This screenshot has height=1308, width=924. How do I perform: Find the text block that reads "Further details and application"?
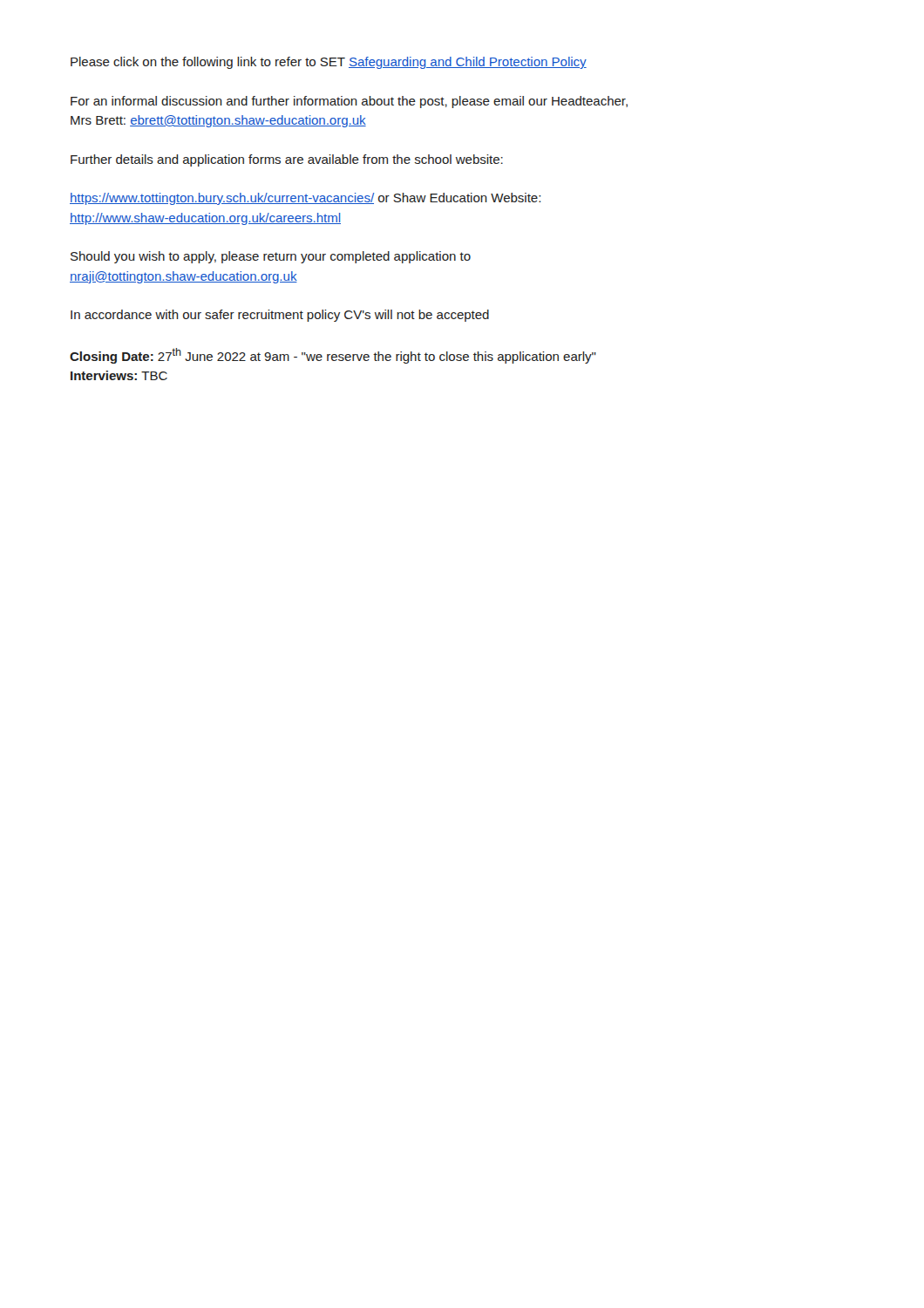tap(287, 159)
